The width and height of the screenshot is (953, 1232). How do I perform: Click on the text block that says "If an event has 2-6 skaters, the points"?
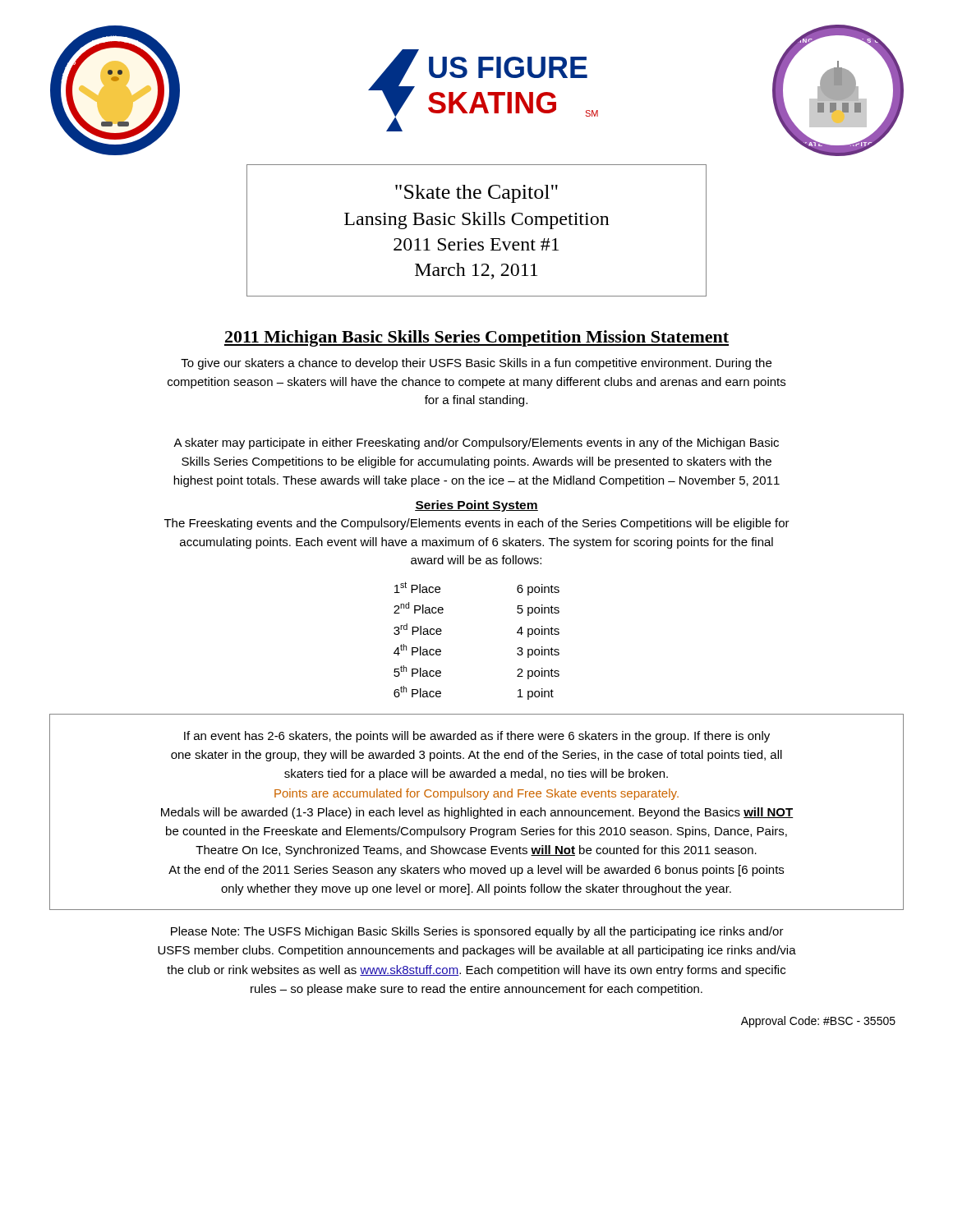point(476,812)
